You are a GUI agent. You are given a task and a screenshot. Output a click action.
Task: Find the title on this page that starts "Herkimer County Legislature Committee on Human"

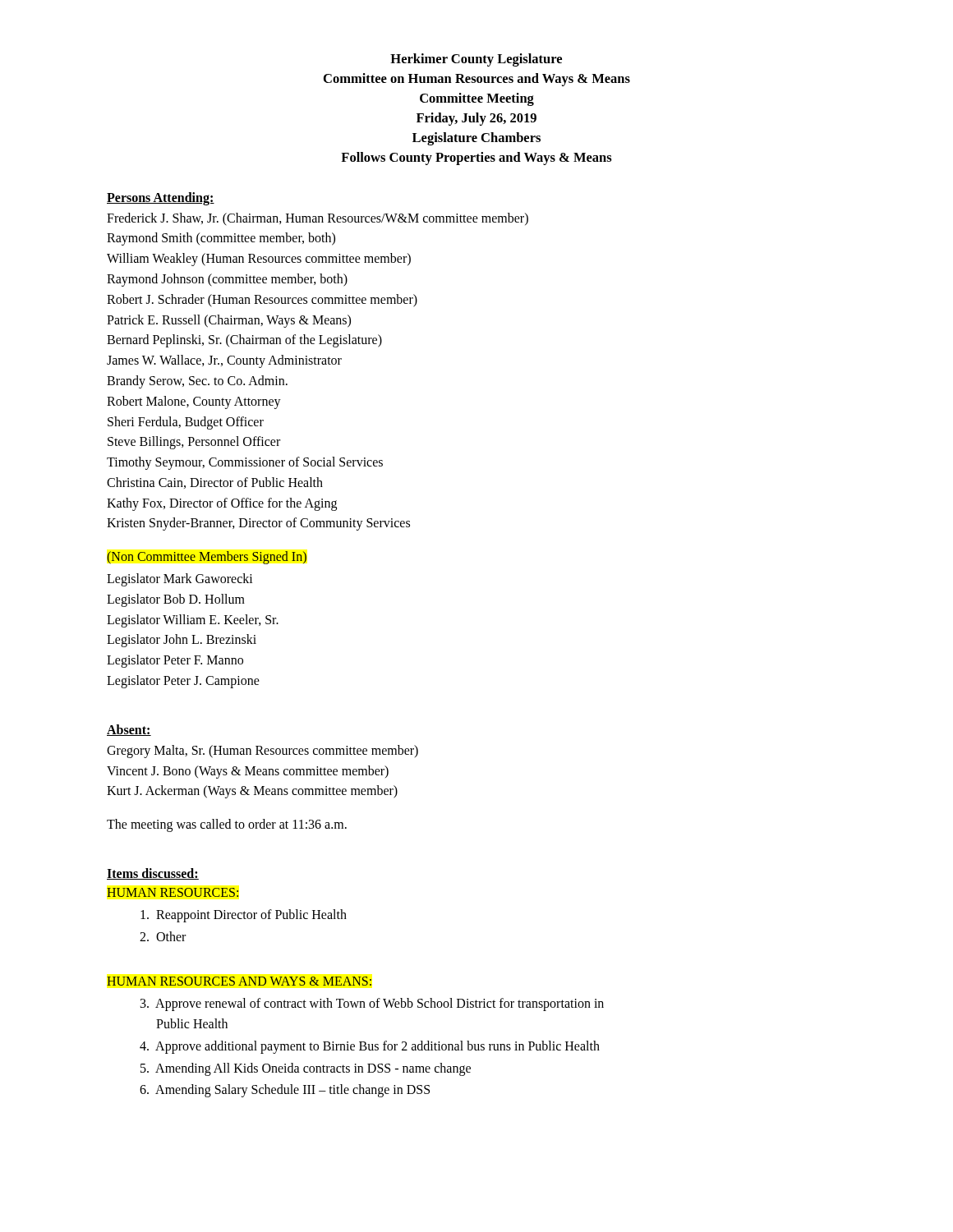476,108
